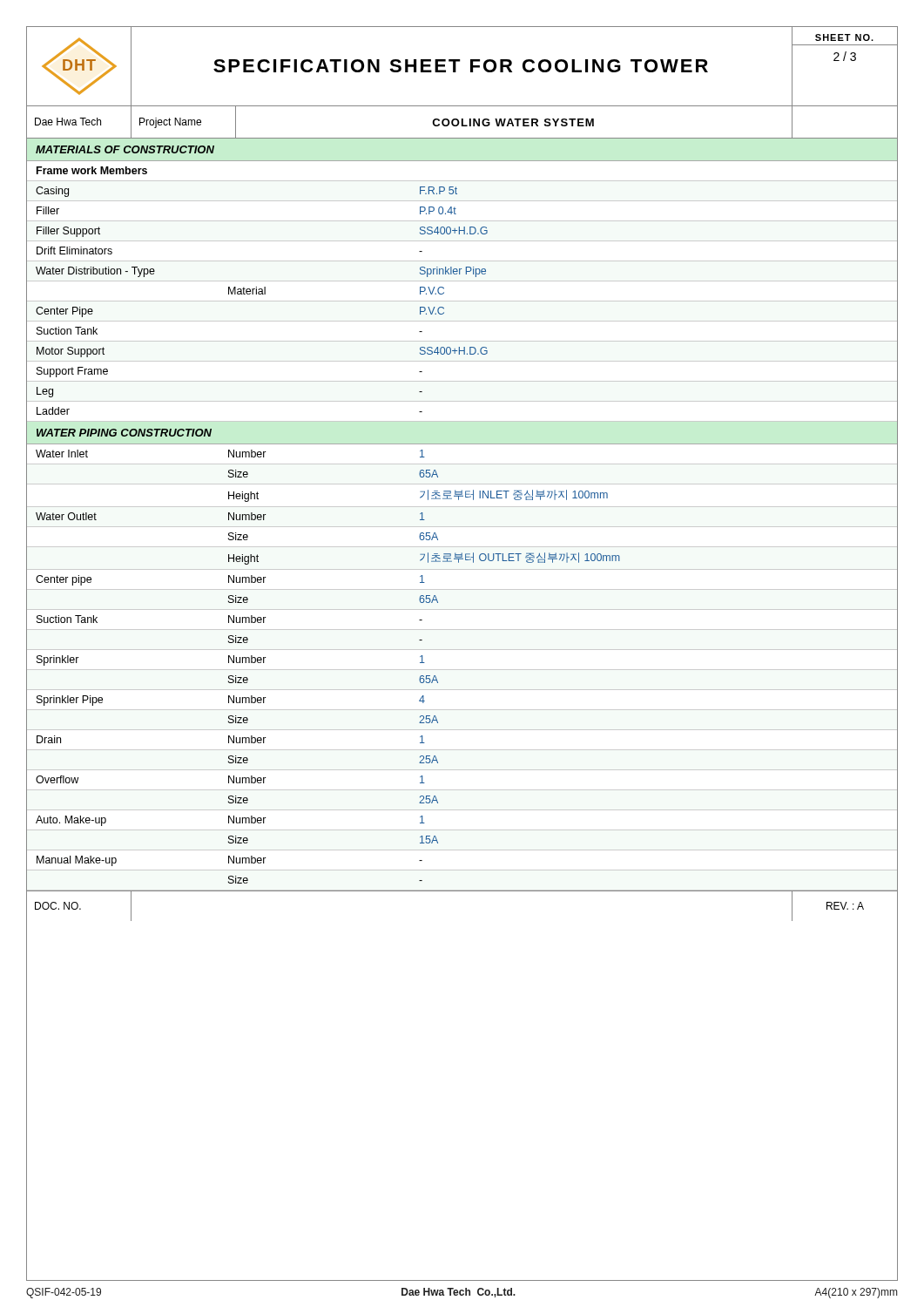Find the block starting "Center Pipe"
This screenshot has height=1307, width=924.
click(64, 311)
